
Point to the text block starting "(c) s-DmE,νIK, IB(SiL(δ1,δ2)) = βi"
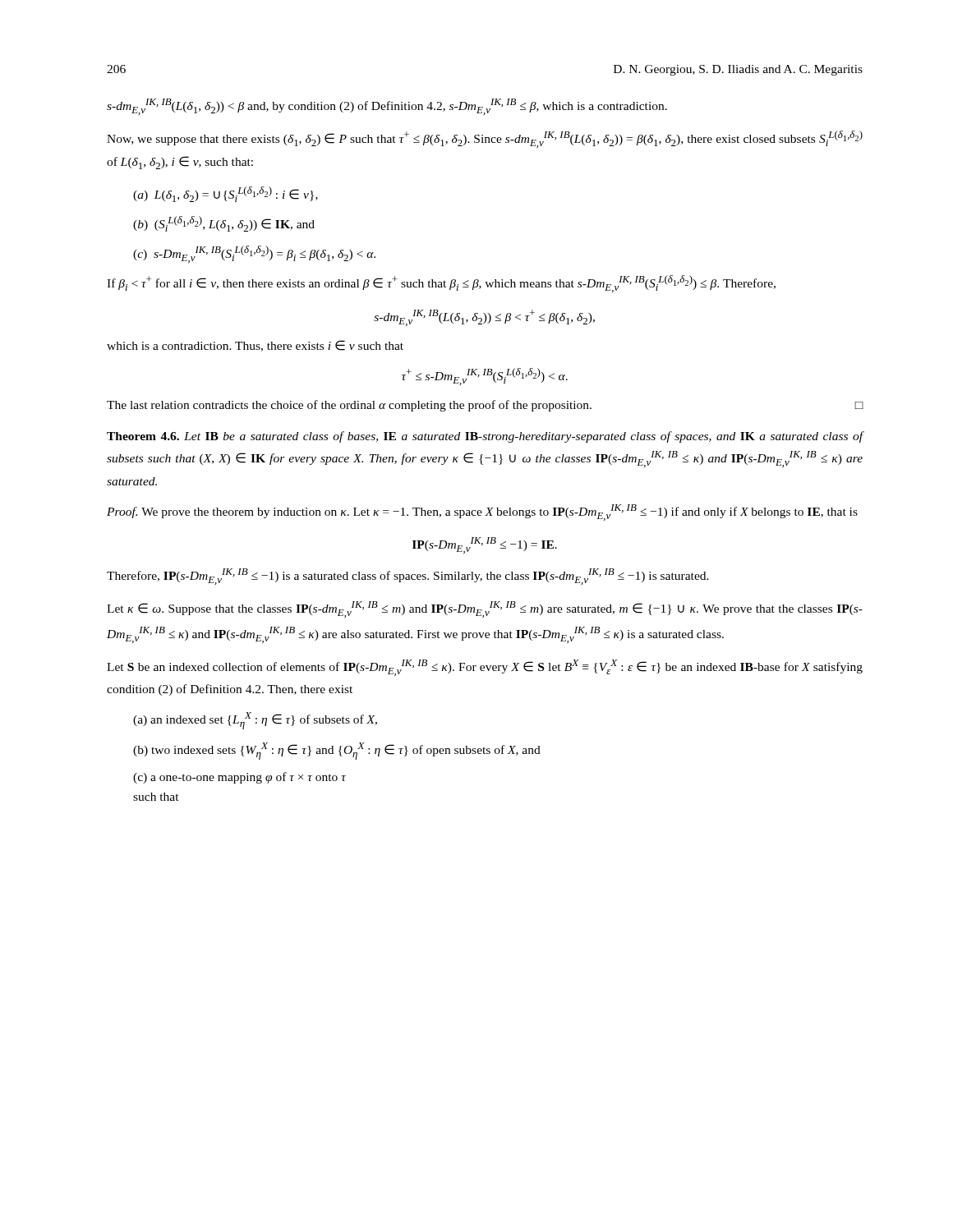tap(255, 254)
